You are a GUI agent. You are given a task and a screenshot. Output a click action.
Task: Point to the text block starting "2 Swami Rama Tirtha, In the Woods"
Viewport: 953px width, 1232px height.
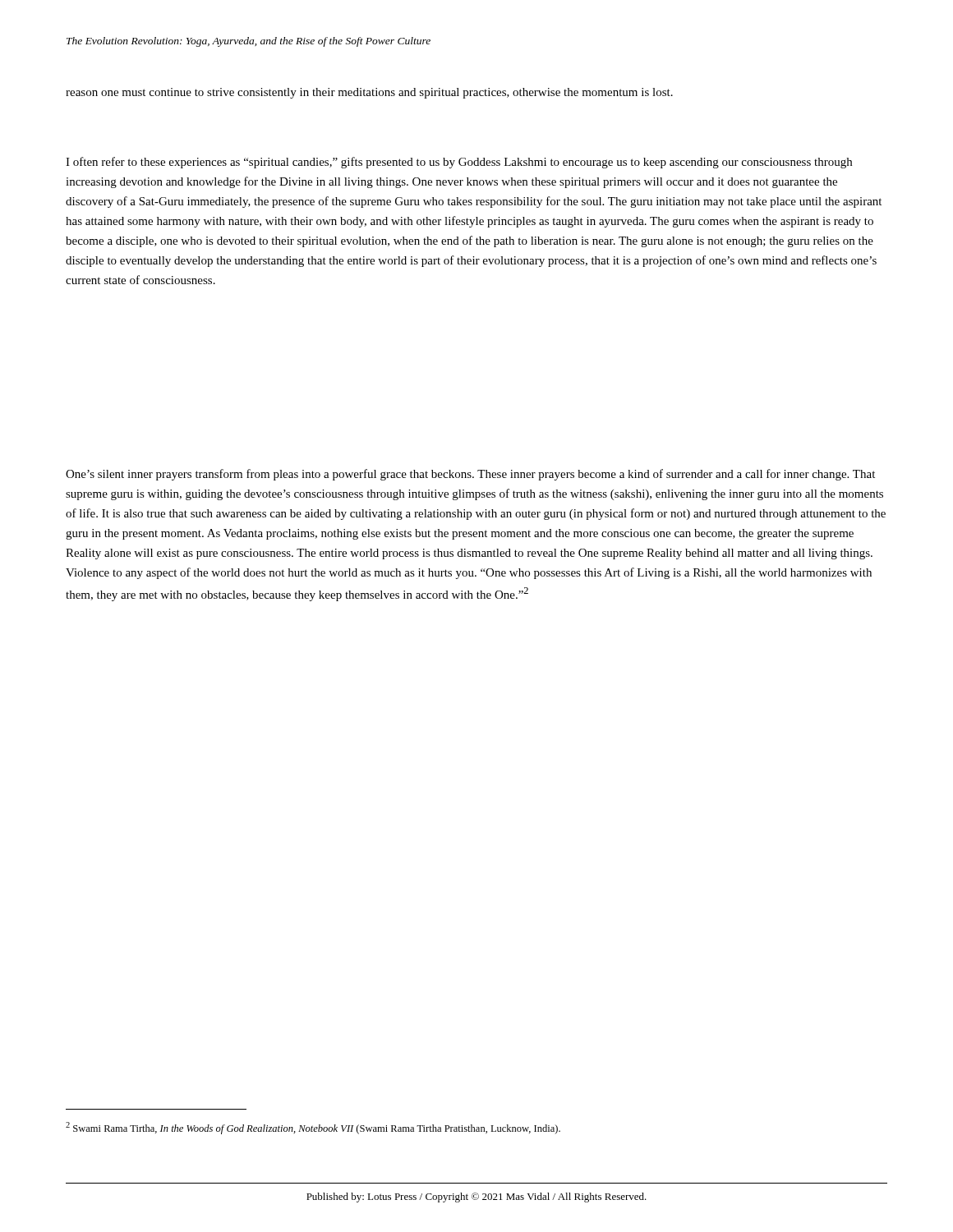pyautogui.click(x=313, y=1127)
